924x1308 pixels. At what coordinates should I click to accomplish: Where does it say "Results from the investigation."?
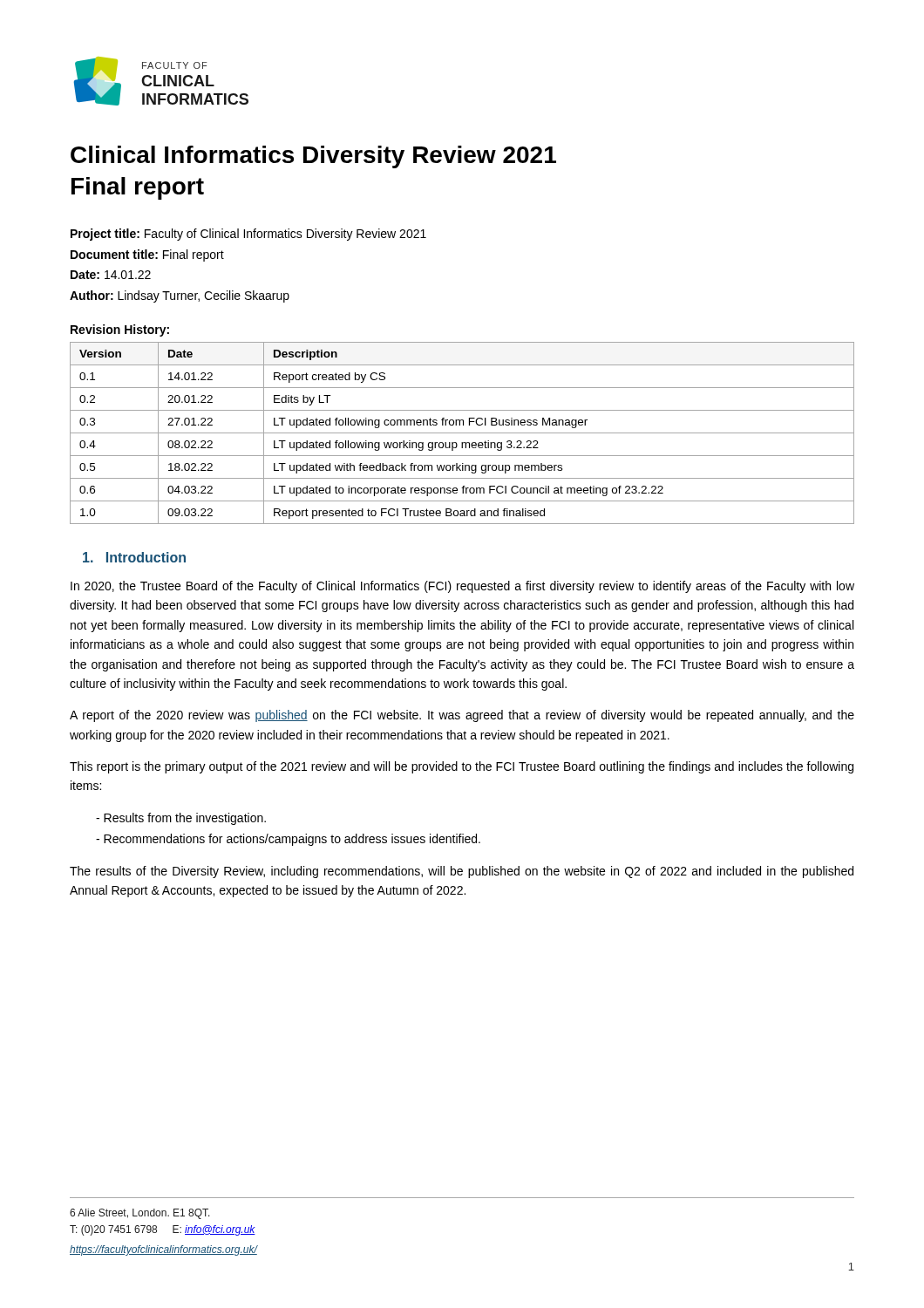185,818
